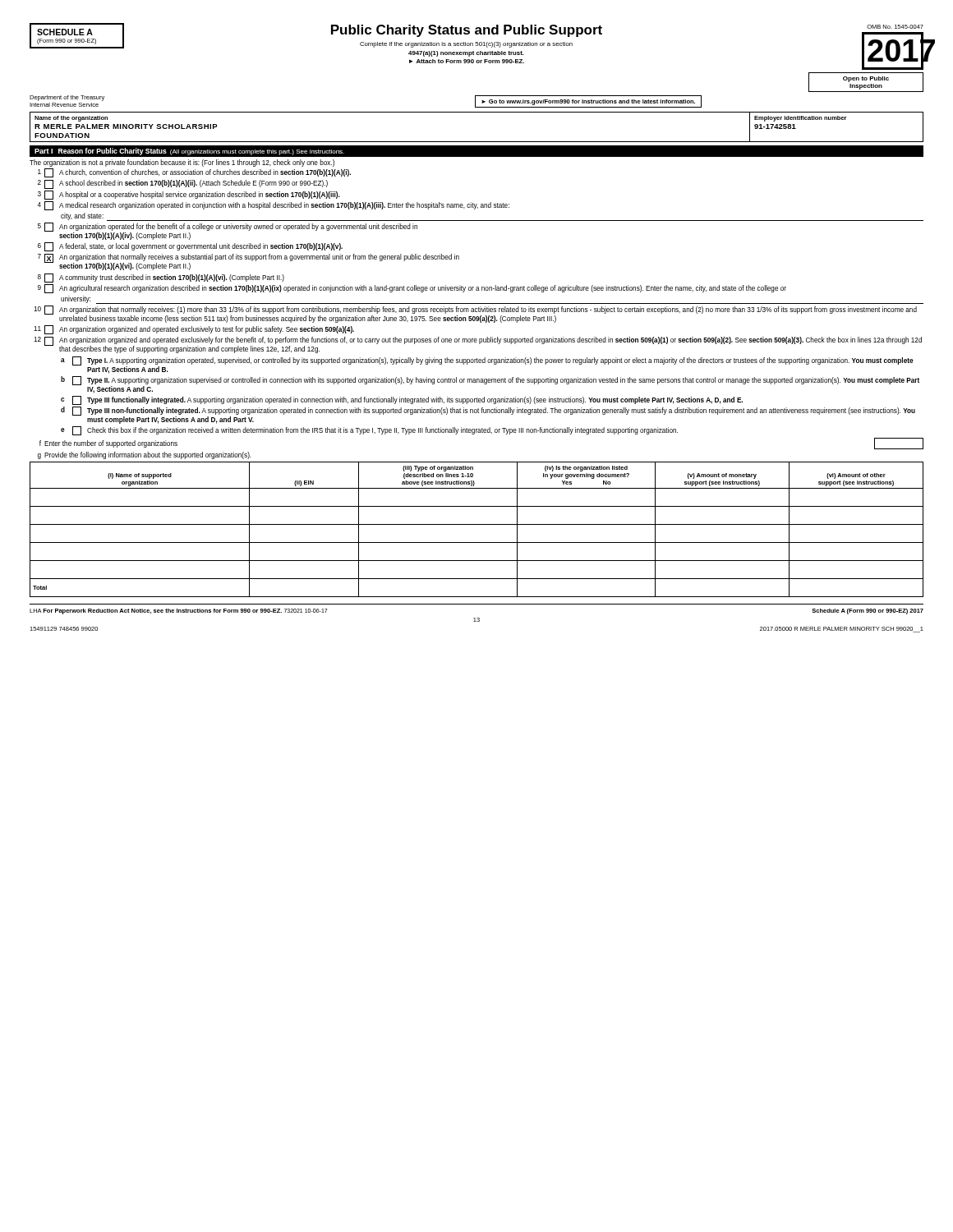Find the text starting "e Check this box if the"
The width and height of the screenshot is (953, 1232).
click(492, 431)
